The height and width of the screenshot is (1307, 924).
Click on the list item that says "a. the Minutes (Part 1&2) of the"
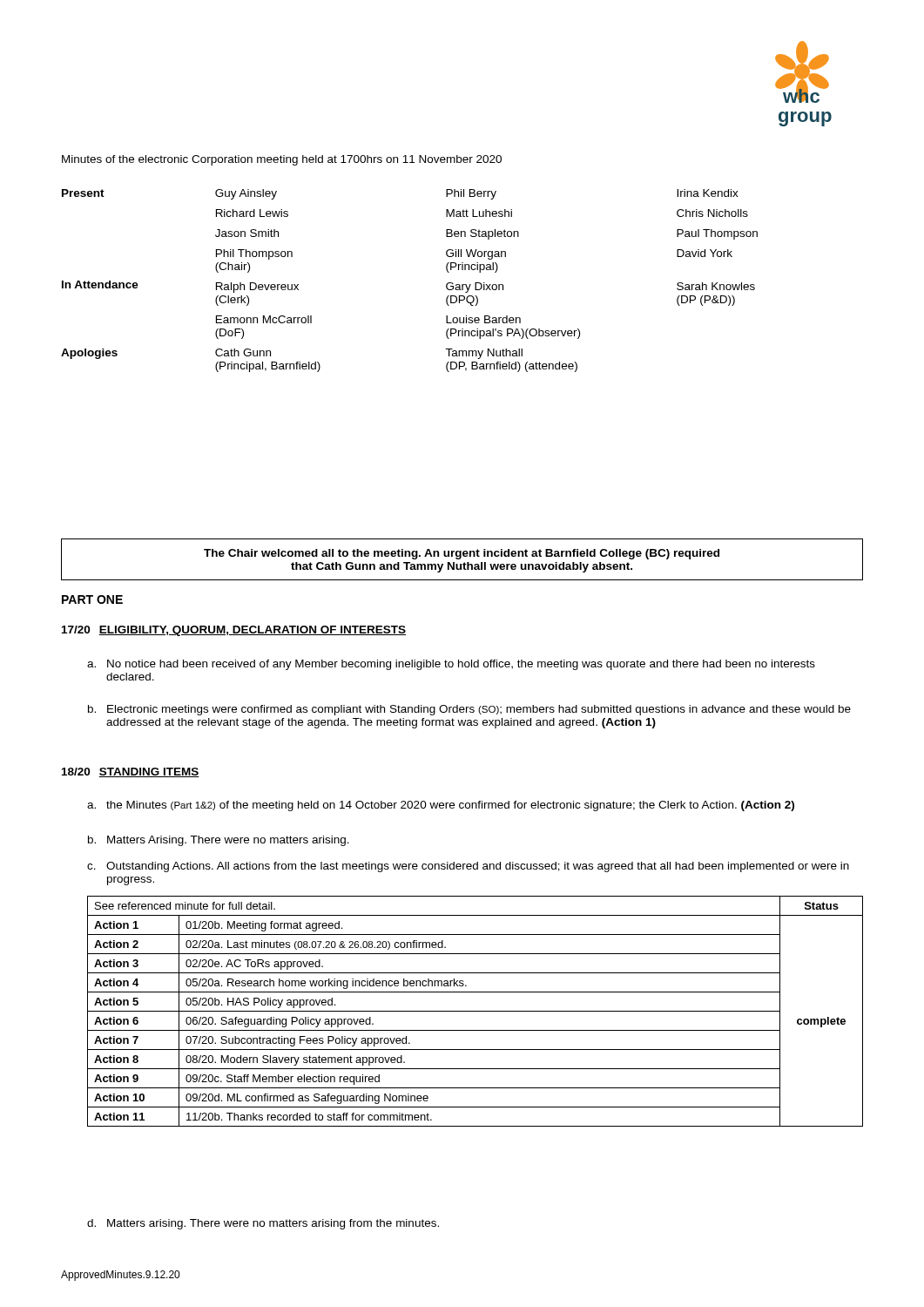tap(475, 805)
